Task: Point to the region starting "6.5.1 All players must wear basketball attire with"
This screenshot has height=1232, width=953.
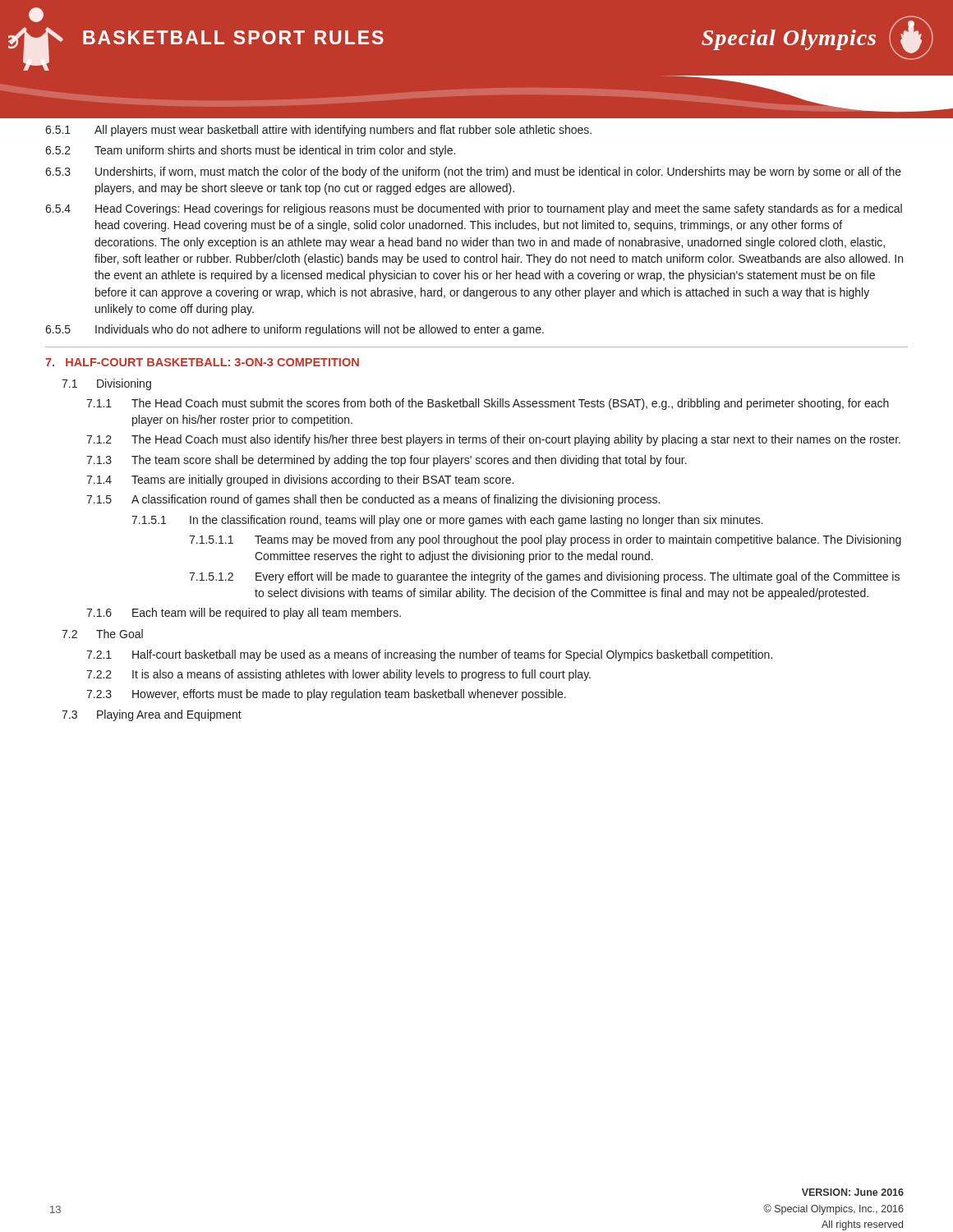Action: point(476,130)
